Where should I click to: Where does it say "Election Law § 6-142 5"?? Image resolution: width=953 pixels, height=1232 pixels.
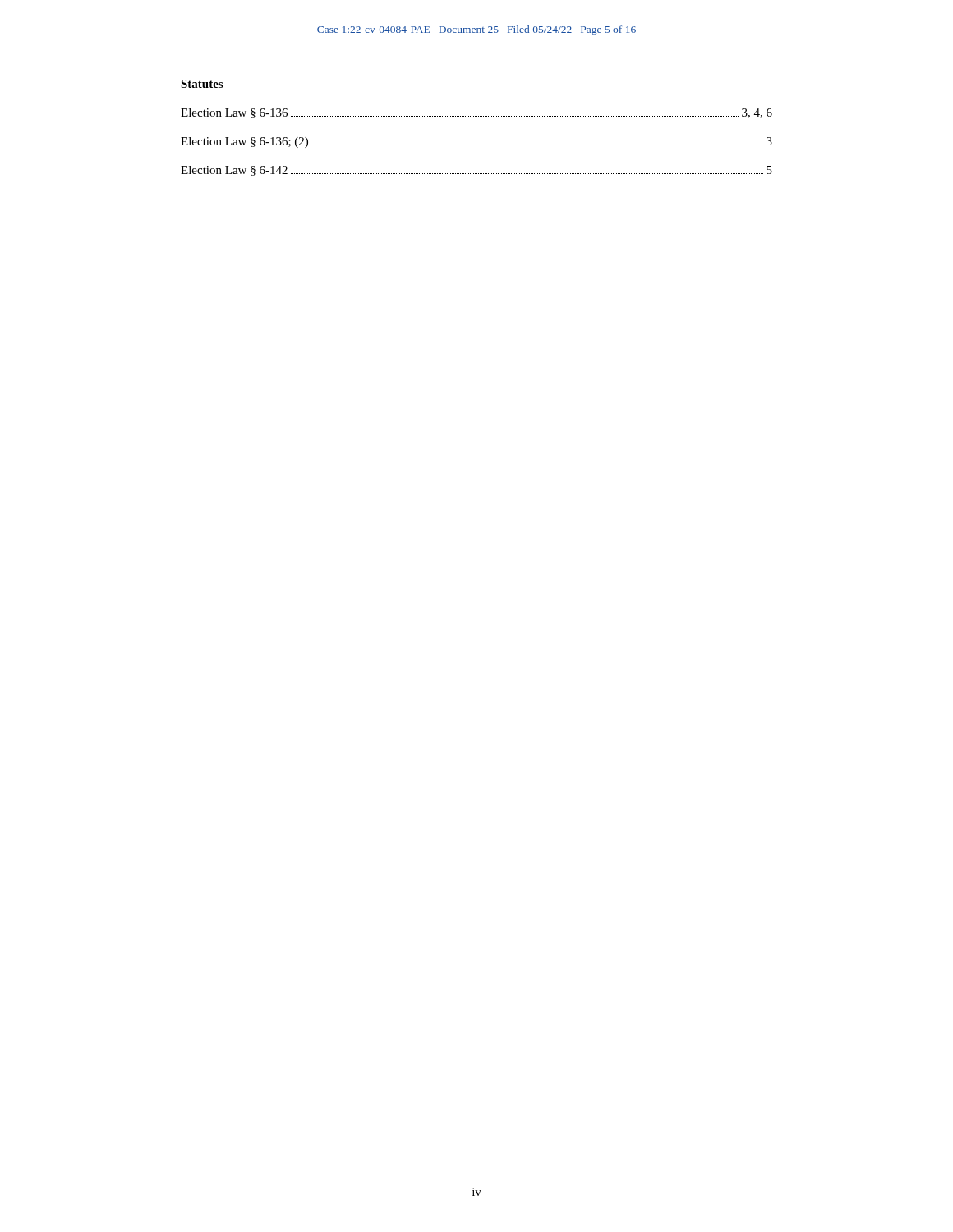[x=476, y=170]
